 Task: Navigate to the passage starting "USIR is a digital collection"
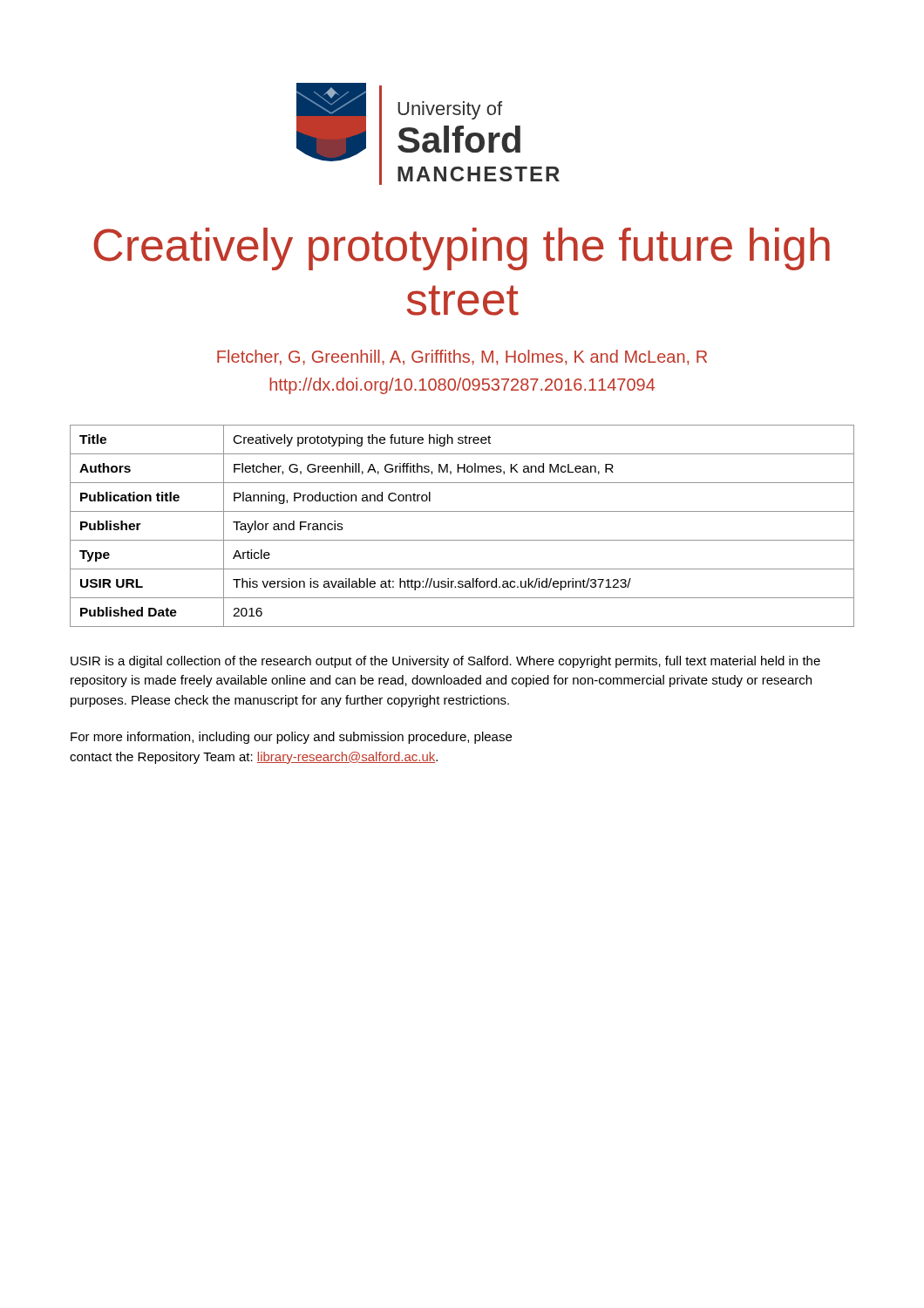pos(445,680)
